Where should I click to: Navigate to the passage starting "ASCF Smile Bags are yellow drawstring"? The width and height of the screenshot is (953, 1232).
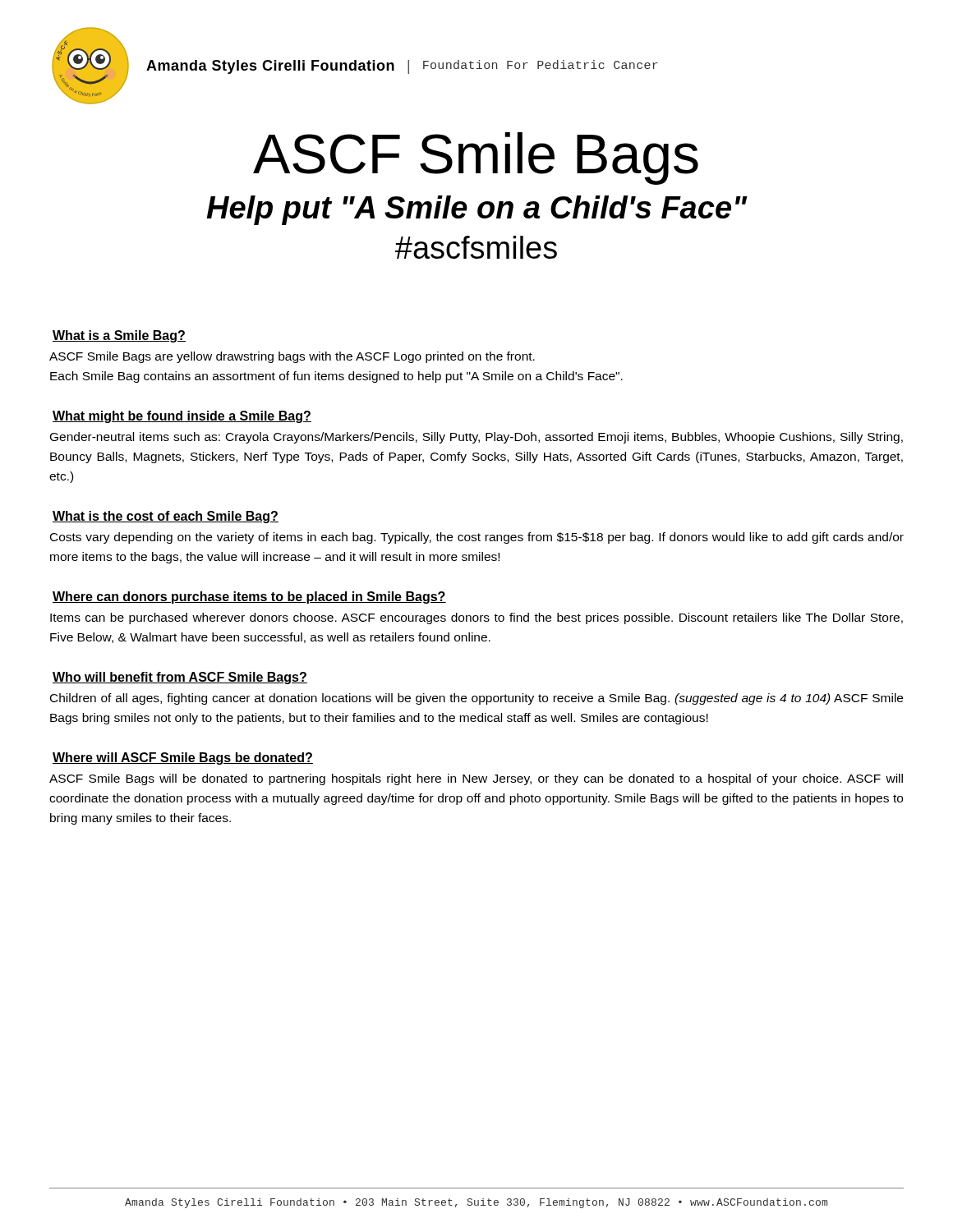coord(336,366)
